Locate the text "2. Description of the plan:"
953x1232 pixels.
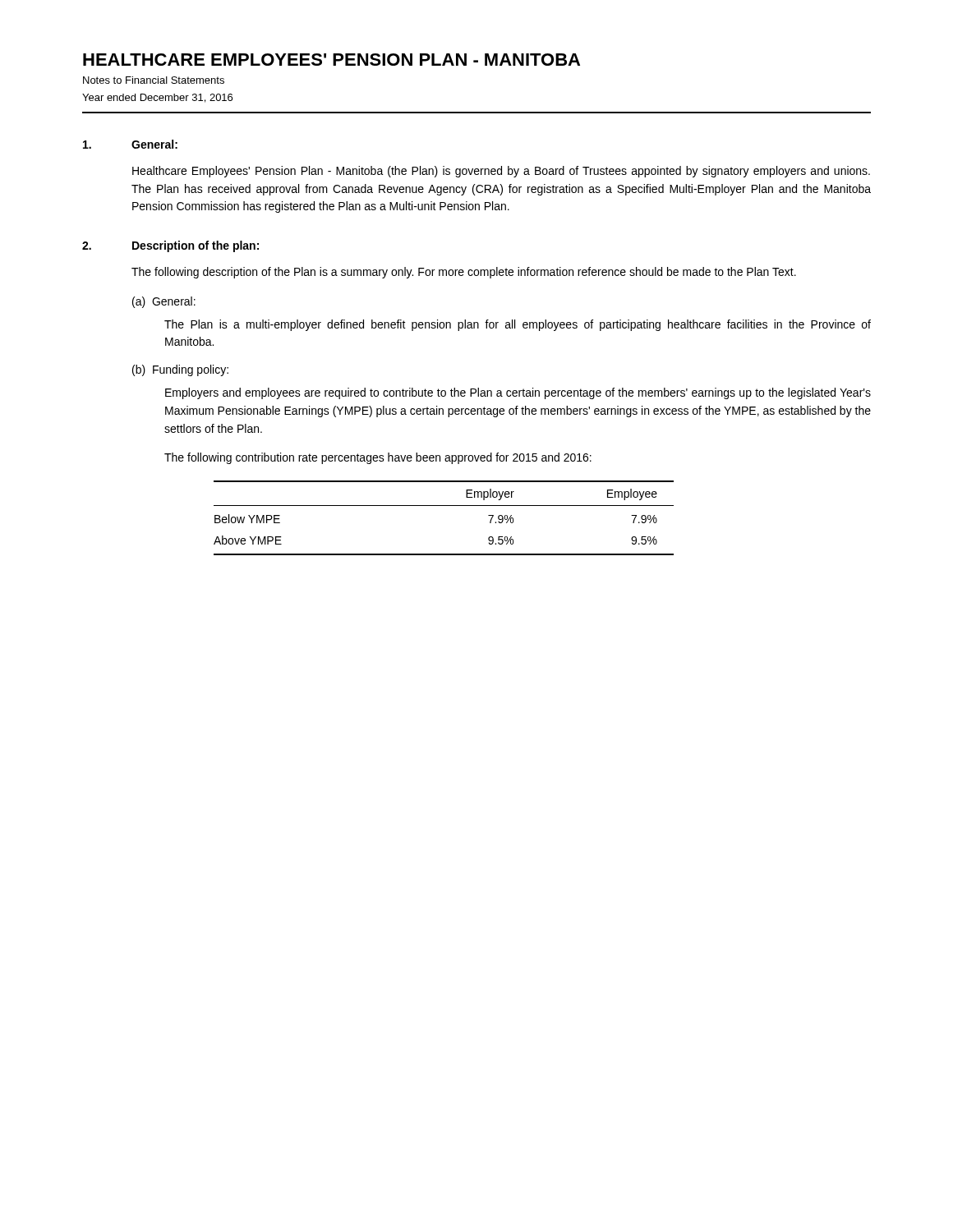pyautogui.click(x=171, y=246)
